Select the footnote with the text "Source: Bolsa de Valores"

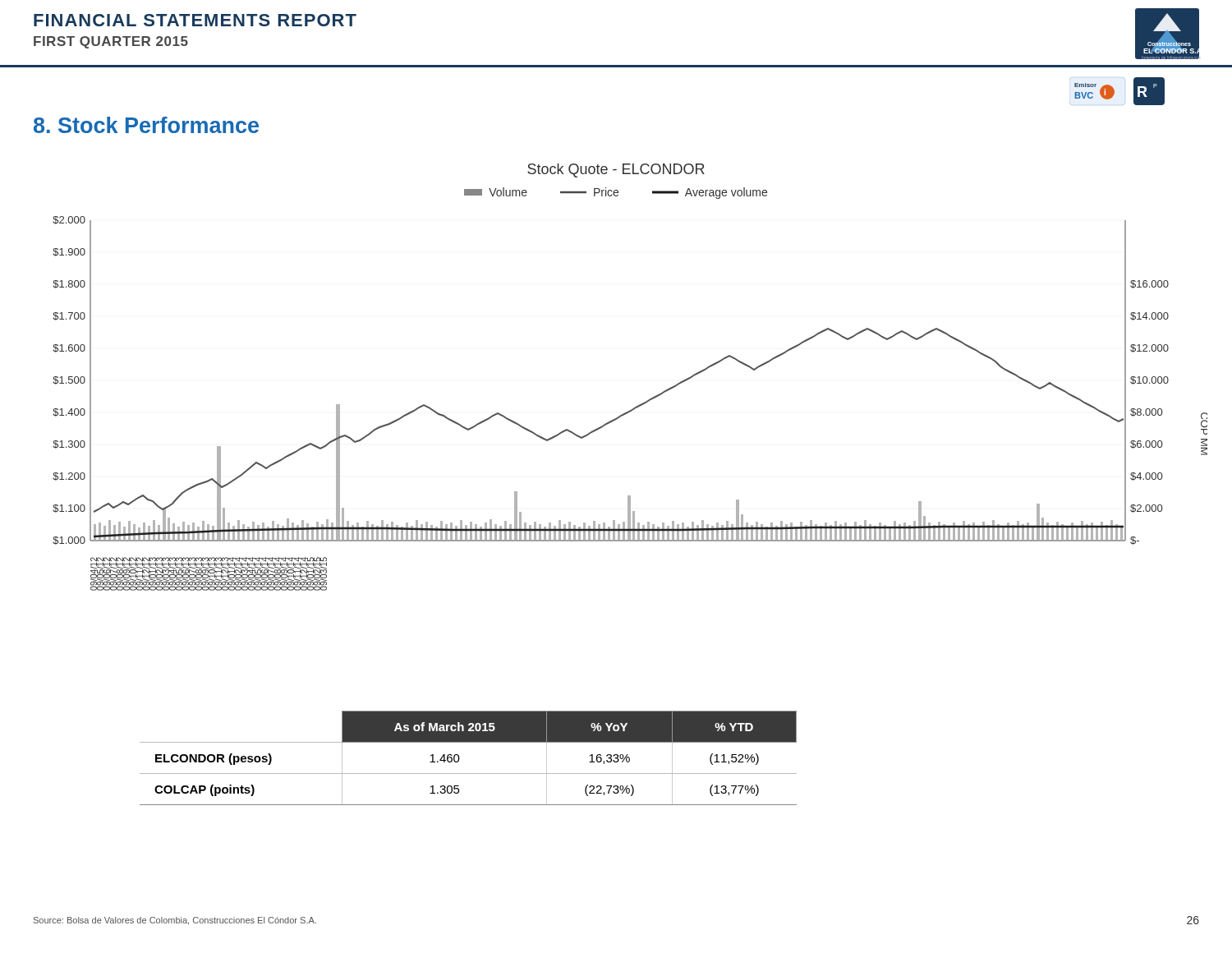[175, 920]
